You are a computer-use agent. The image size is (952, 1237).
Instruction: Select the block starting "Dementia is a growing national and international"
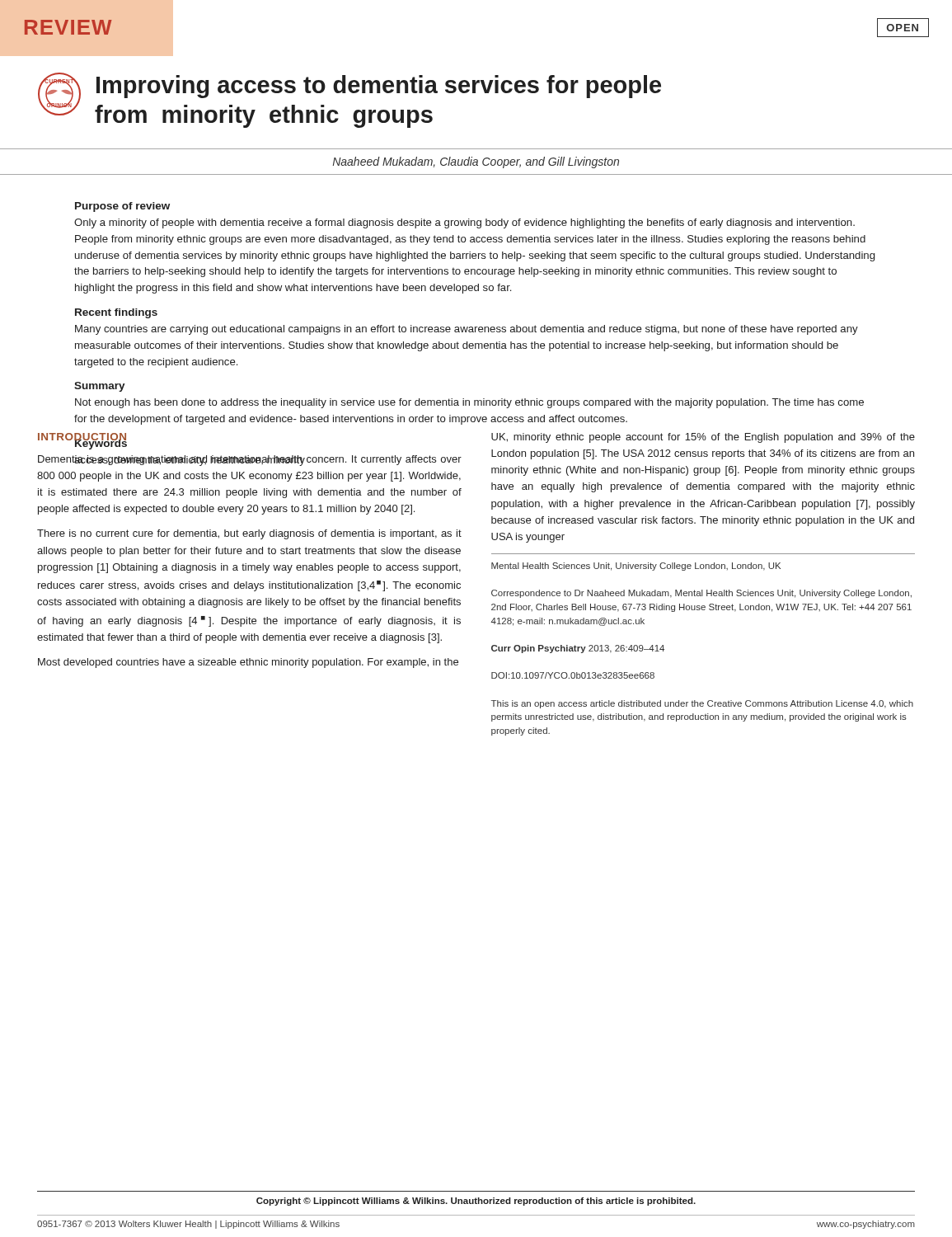point(249,484)
